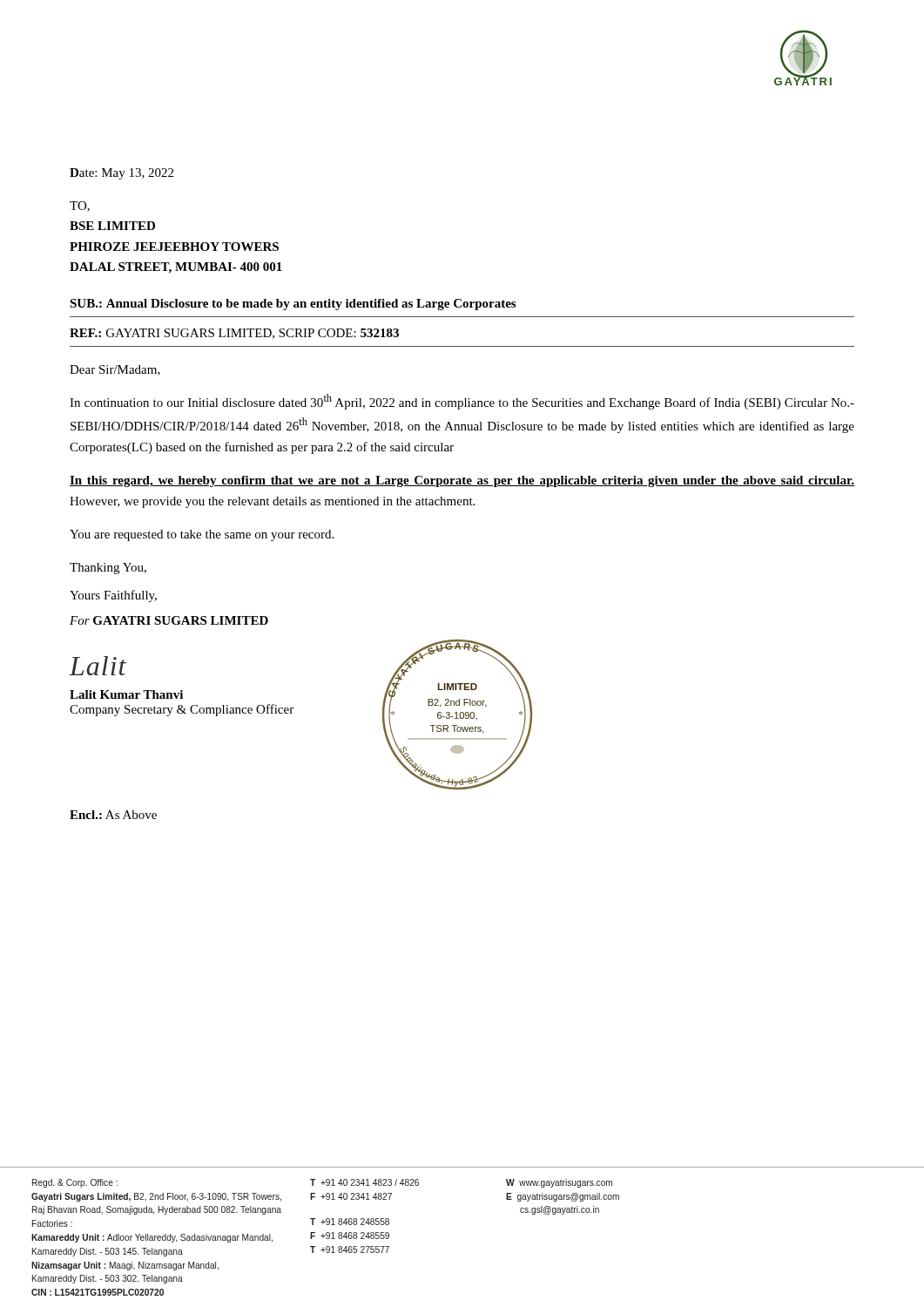The height and width of the screenshot is (1307, 924).
Task: Locate the text "Lalit Kumar Thanvi"
Action: coord(126,694)
